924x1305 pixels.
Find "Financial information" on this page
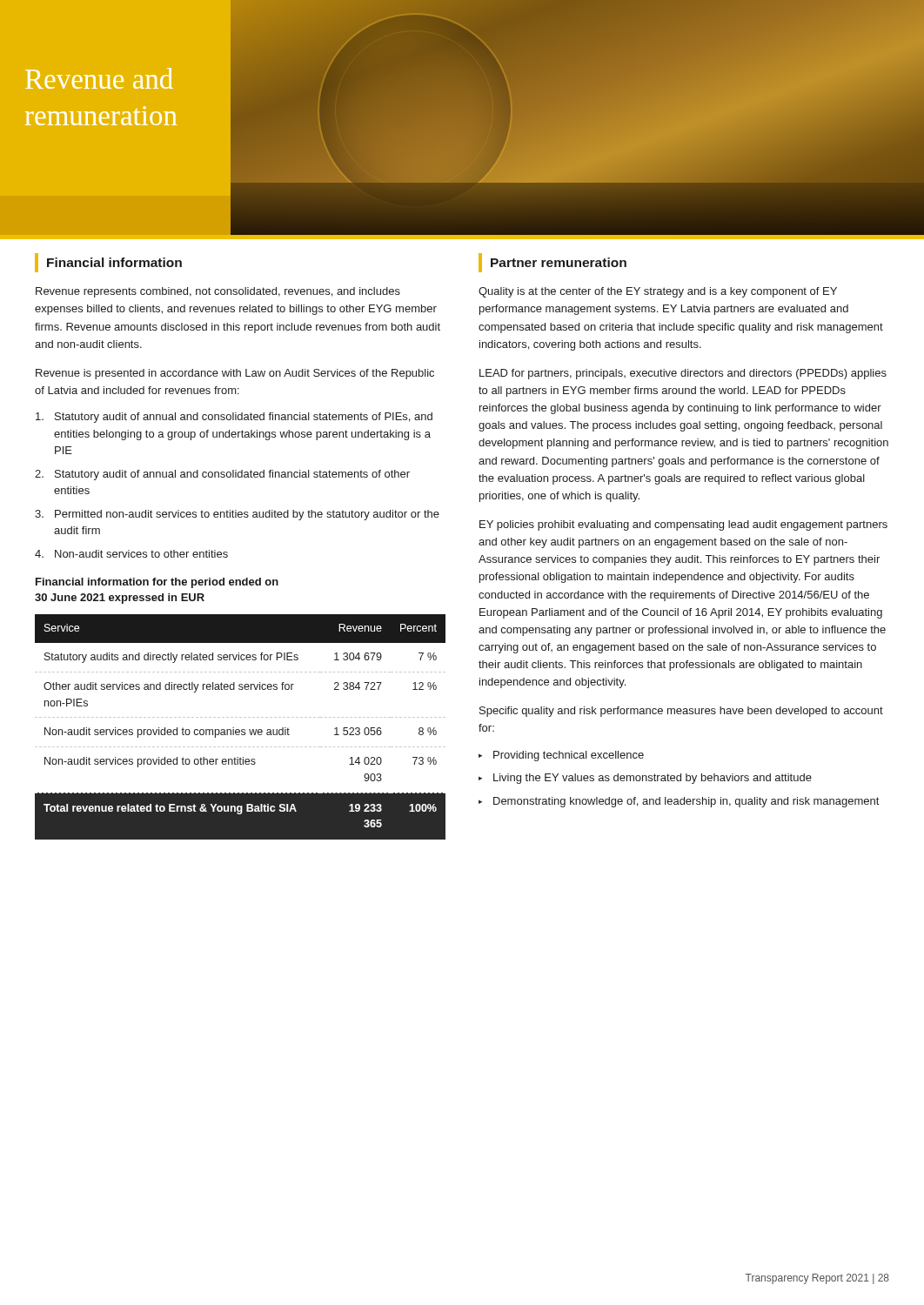[x=109, y=262]
